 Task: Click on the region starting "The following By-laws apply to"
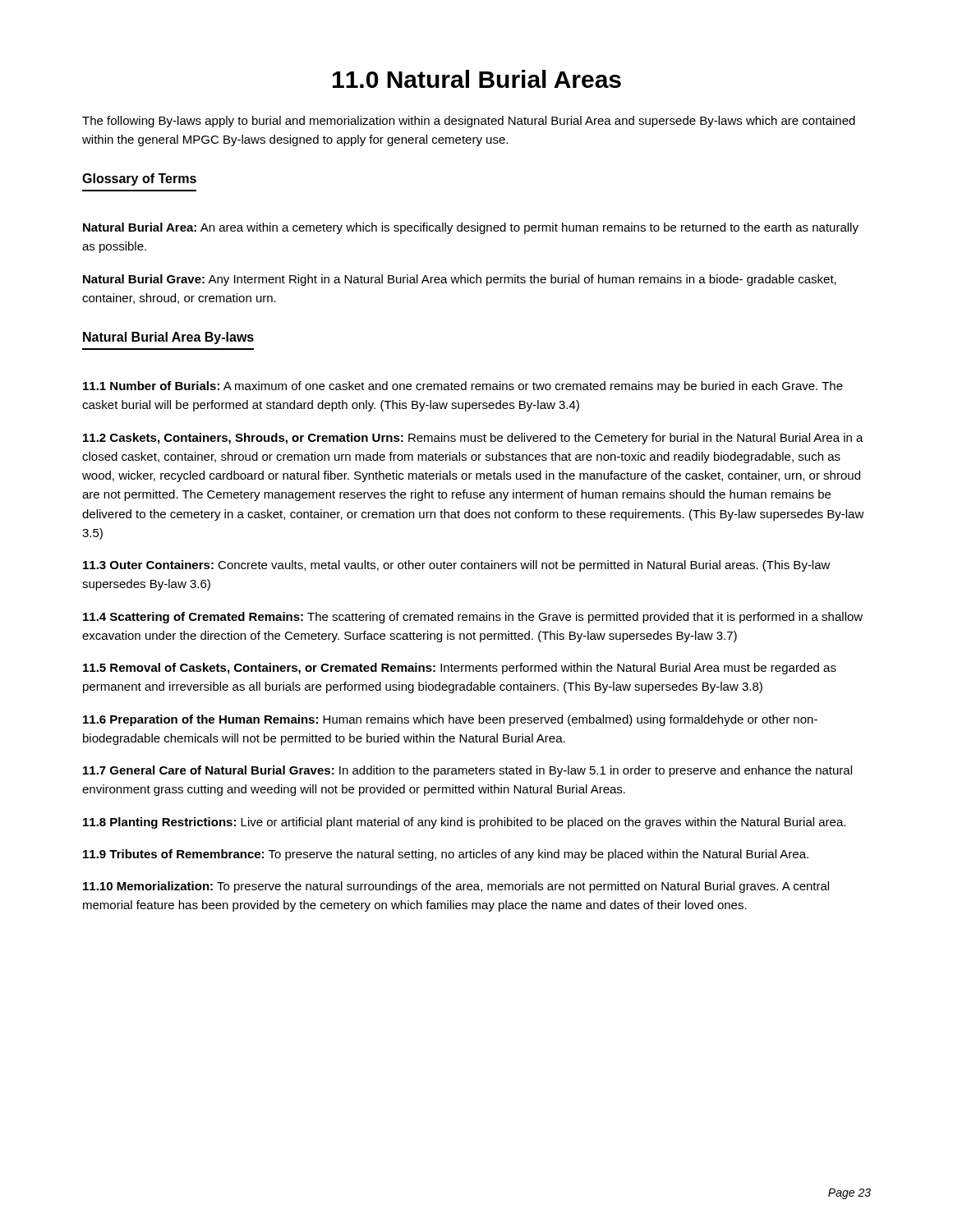[x=469, y=130]
